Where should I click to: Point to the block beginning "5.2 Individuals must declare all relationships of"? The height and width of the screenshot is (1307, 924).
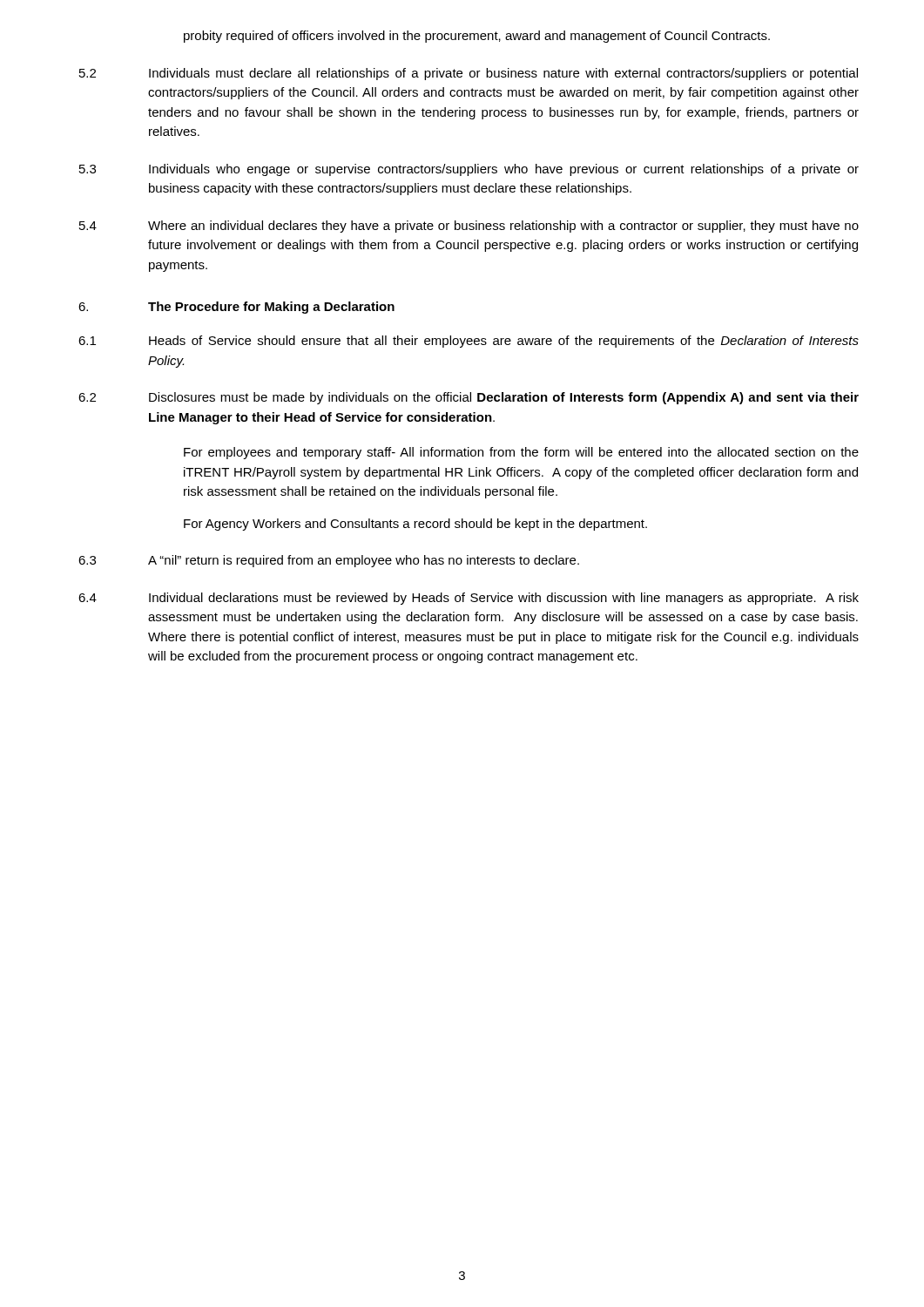pyautogui.click(x=469, y=102)
